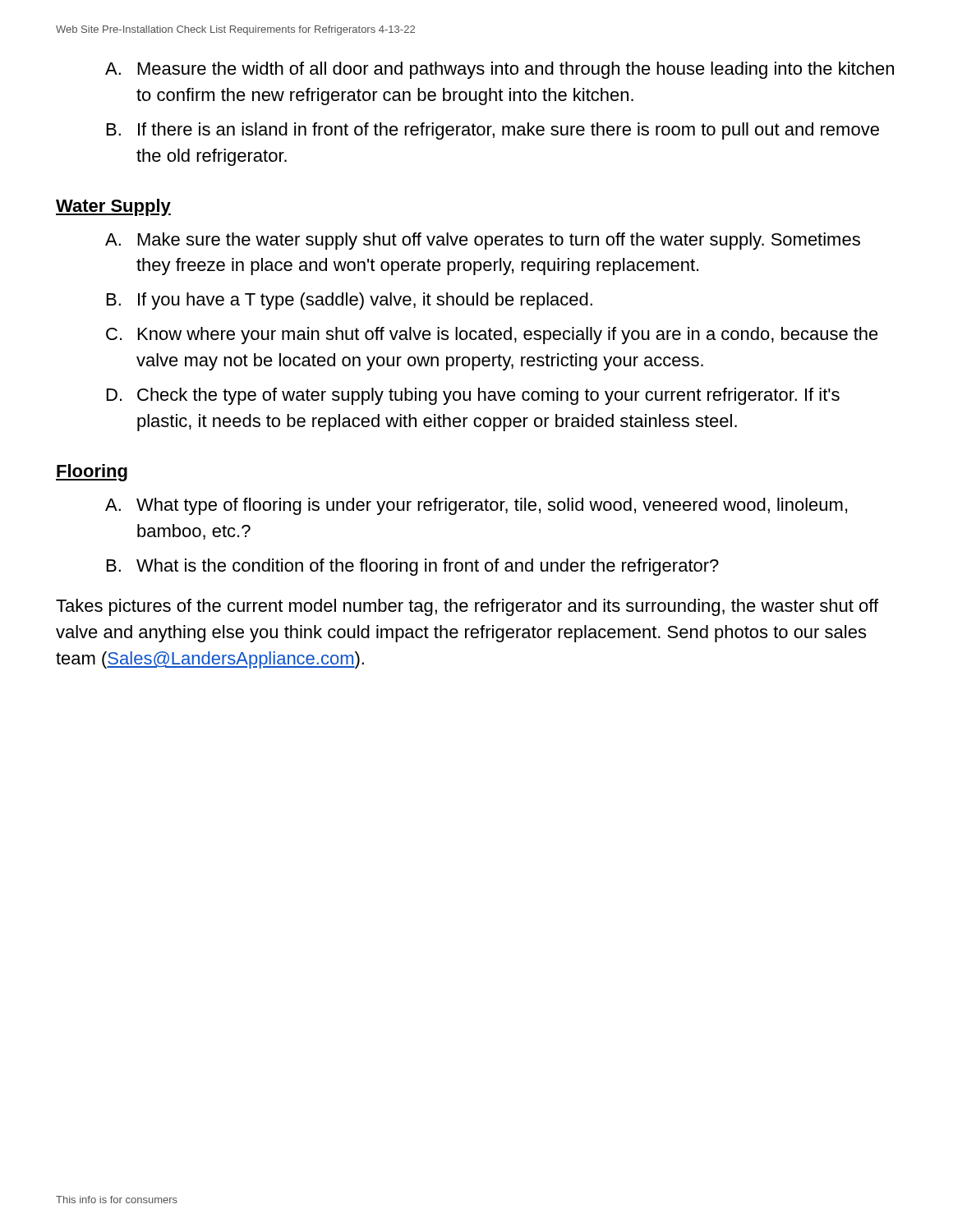Viewport: 953px width, 1232px height.
Task: Select the text starting "D. Check the type of water supply"
Action: click(x=501, y=408)
